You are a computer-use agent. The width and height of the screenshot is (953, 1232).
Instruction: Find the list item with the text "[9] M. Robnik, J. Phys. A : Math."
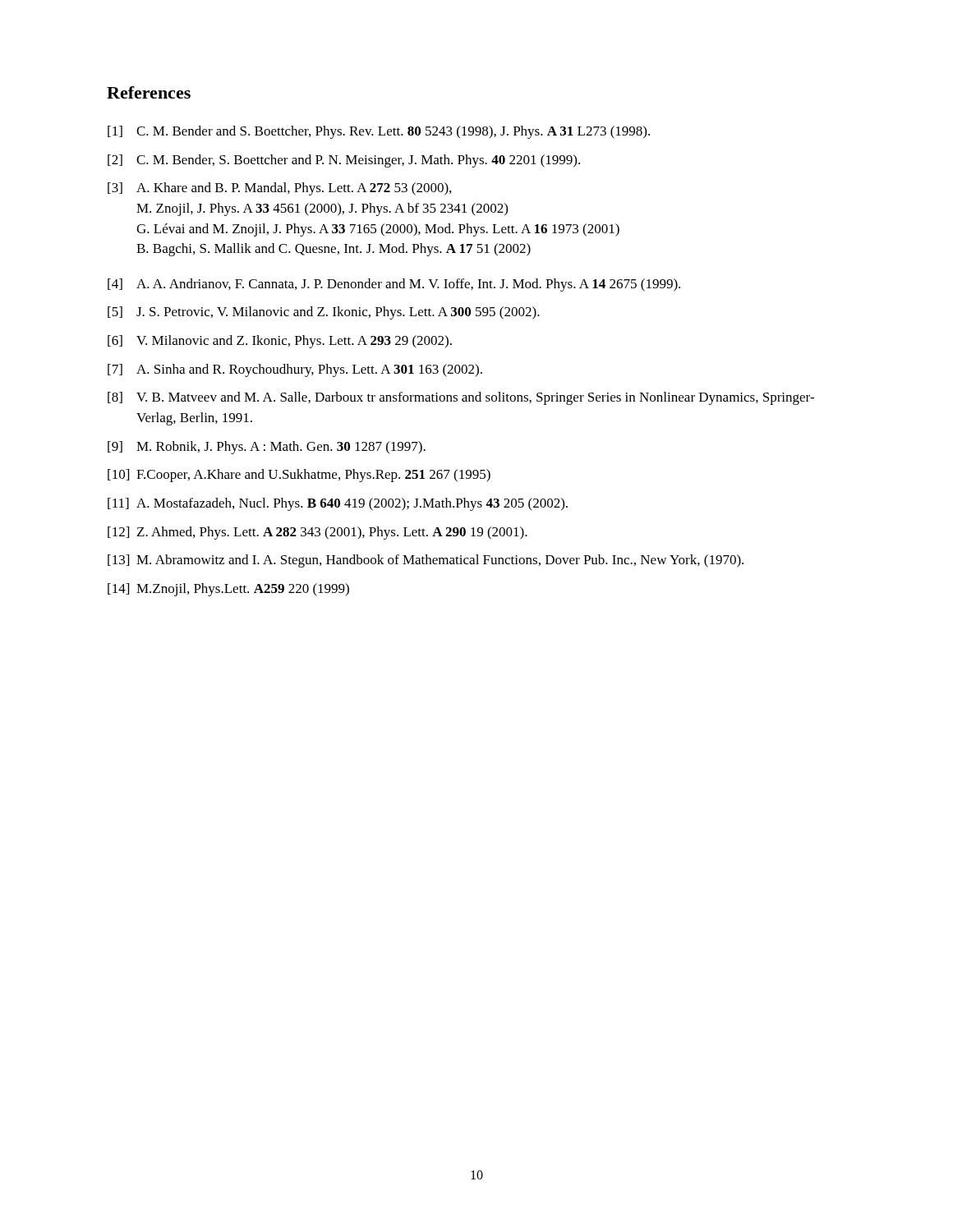tap(267, 448)
